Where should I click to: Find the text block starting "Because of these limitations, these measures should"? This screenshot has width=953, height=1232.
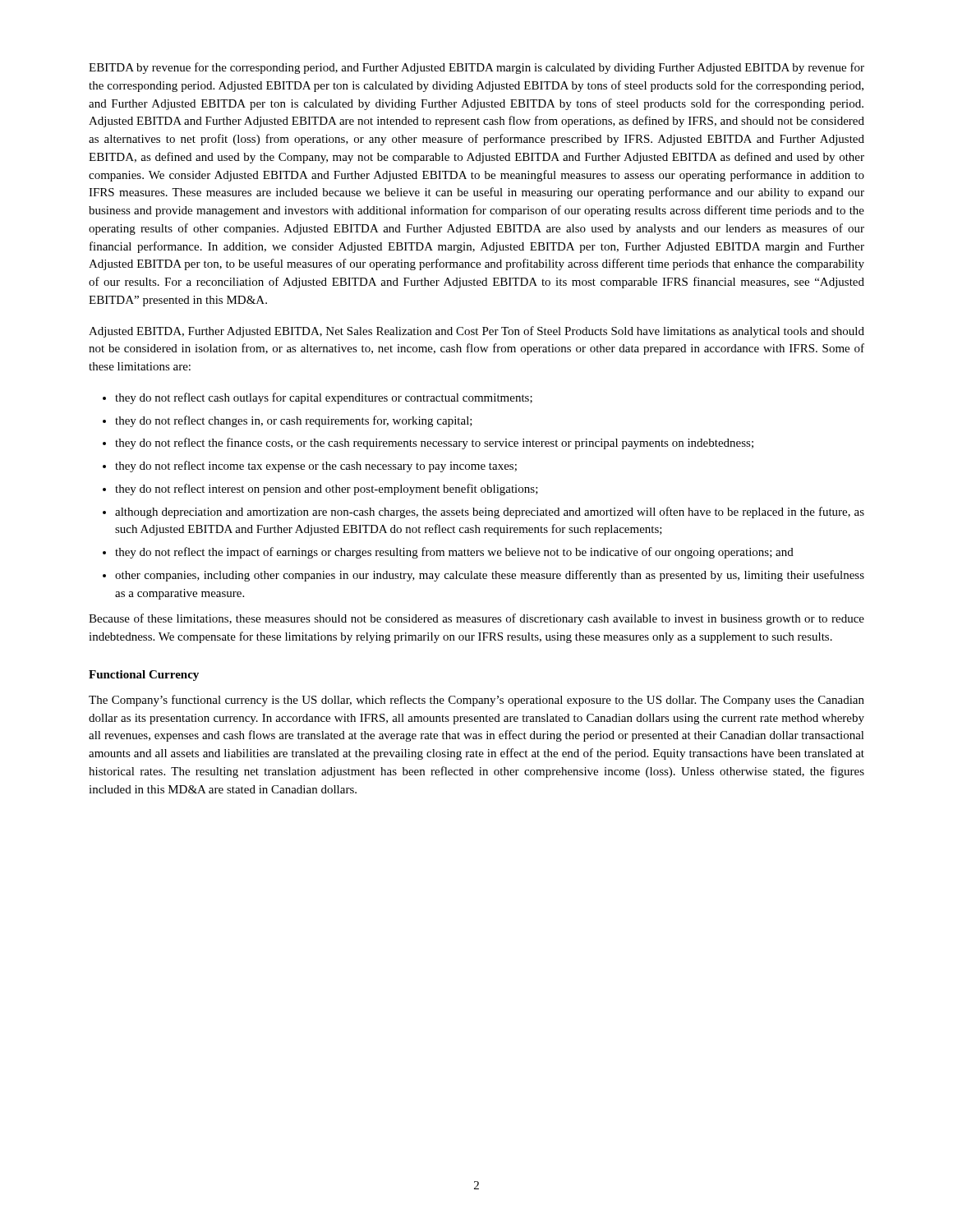tap(476, 628)
